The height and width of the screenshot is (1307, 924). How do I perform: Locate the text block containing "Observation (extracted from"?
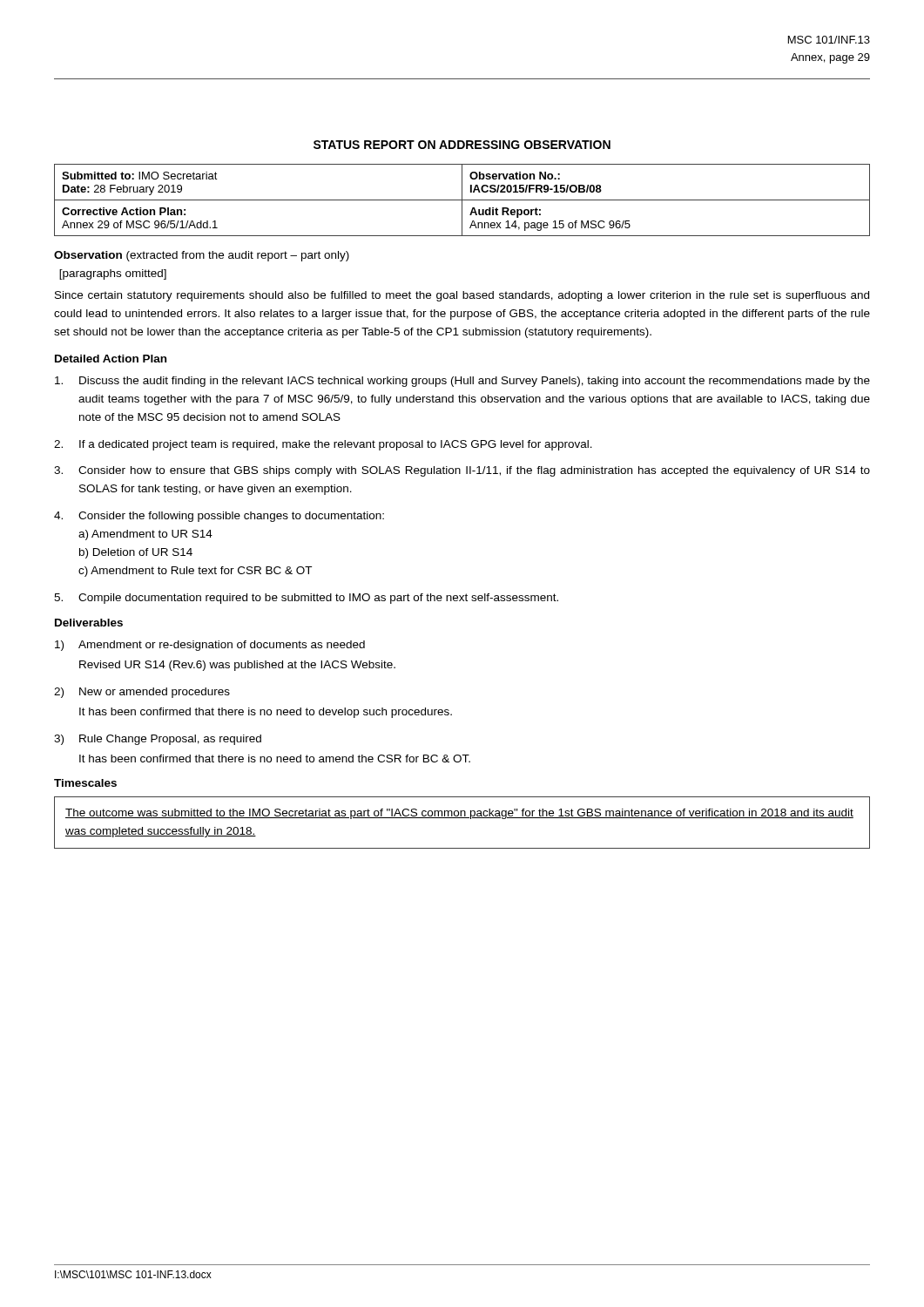pos(202,255)
